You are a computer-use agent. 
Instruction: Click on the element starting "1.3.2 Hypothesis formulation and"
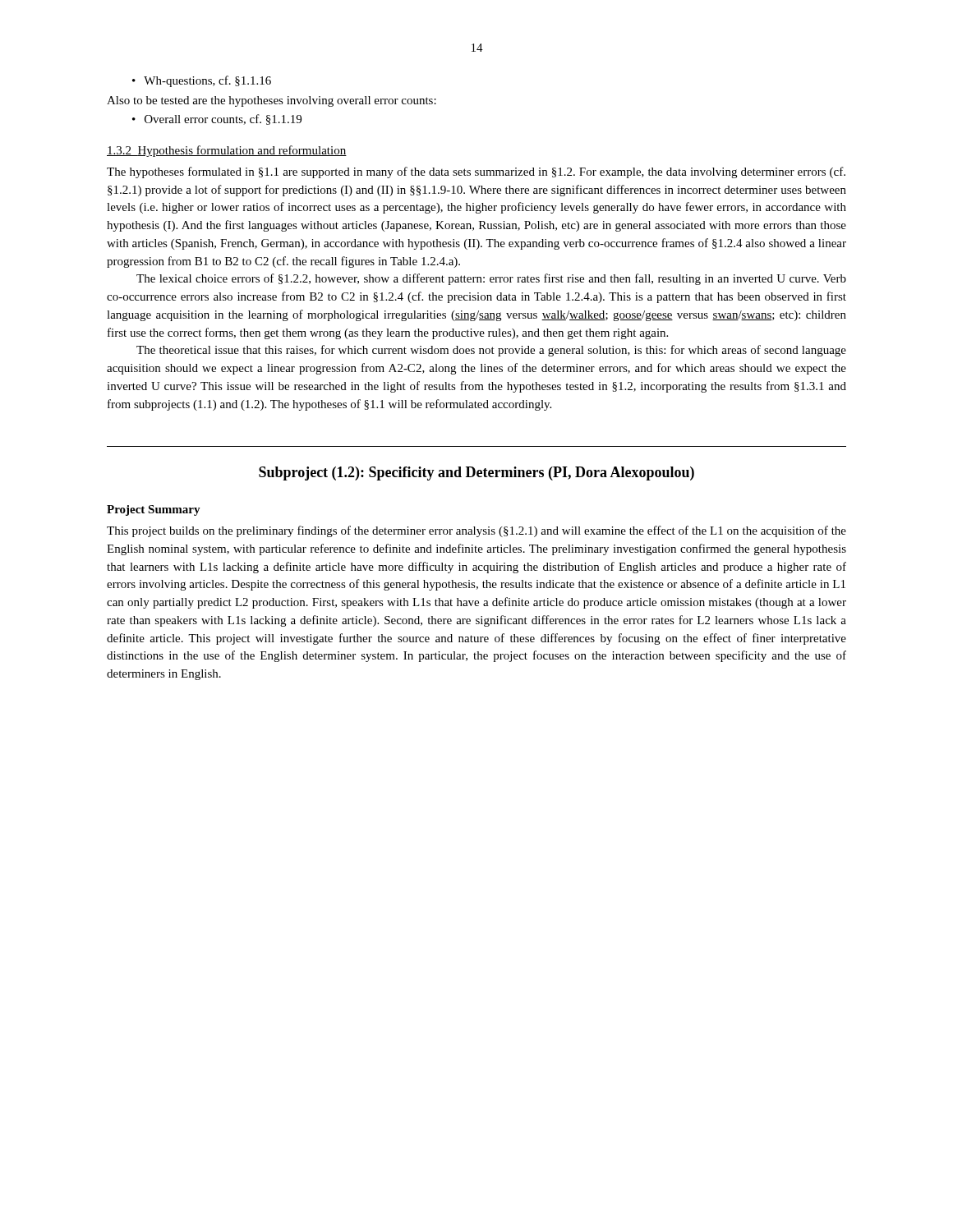(x=226, y=150)
